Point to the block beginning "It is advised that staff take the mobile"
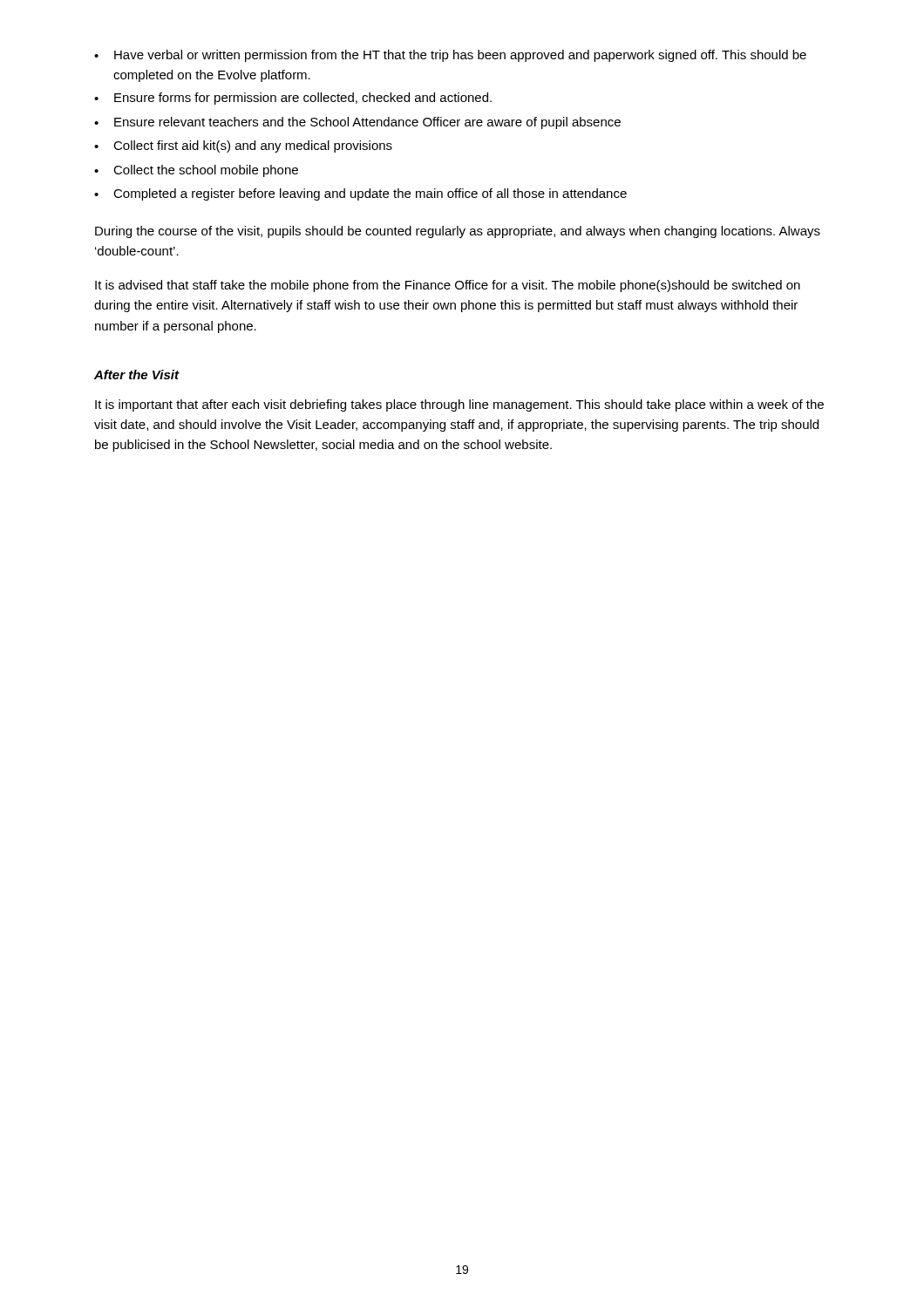This screenshot has width=924, height=1308. [x=447, y=305]
